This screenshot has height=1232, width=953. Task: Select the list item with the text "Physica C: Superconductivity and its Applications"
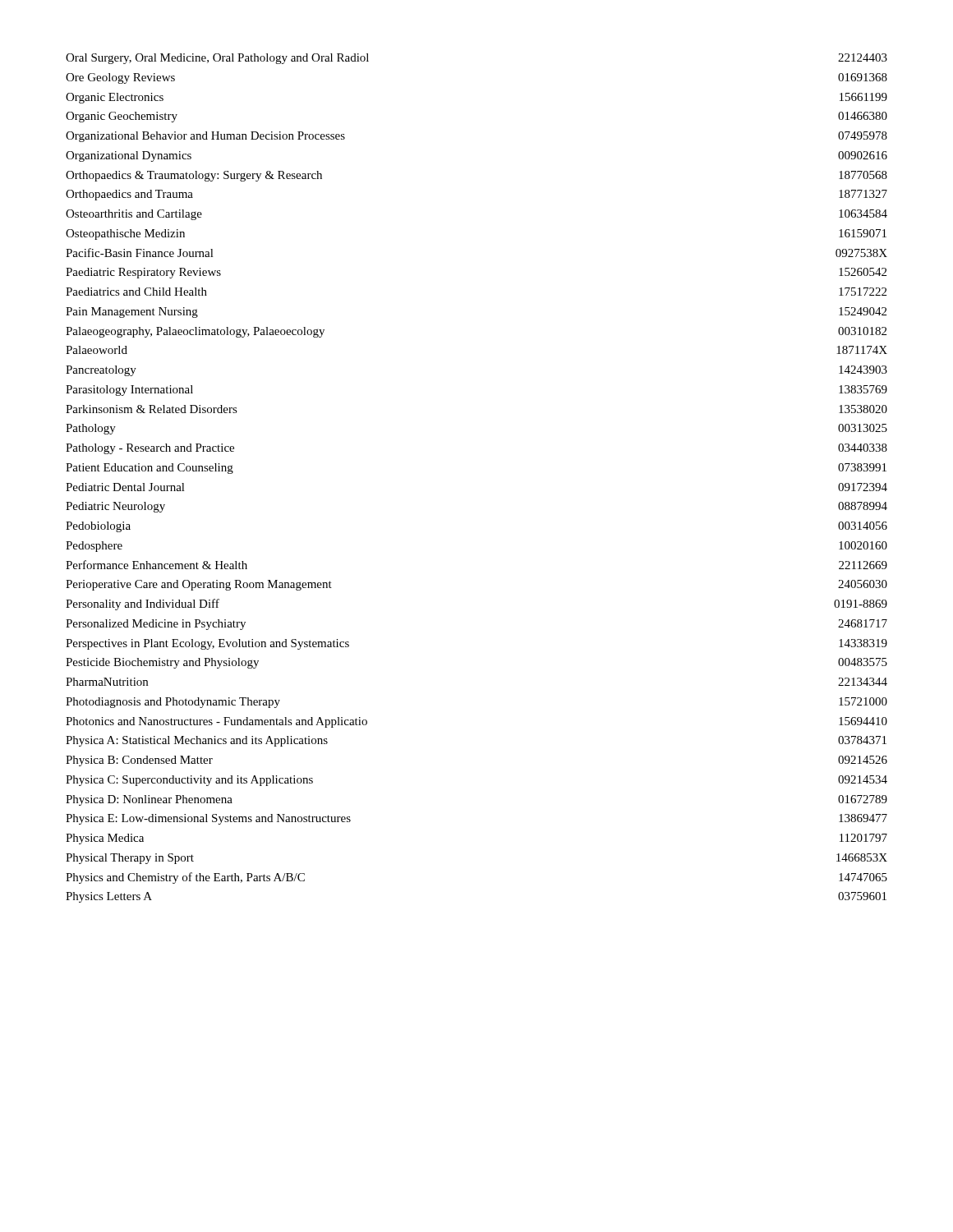(192, 781)
